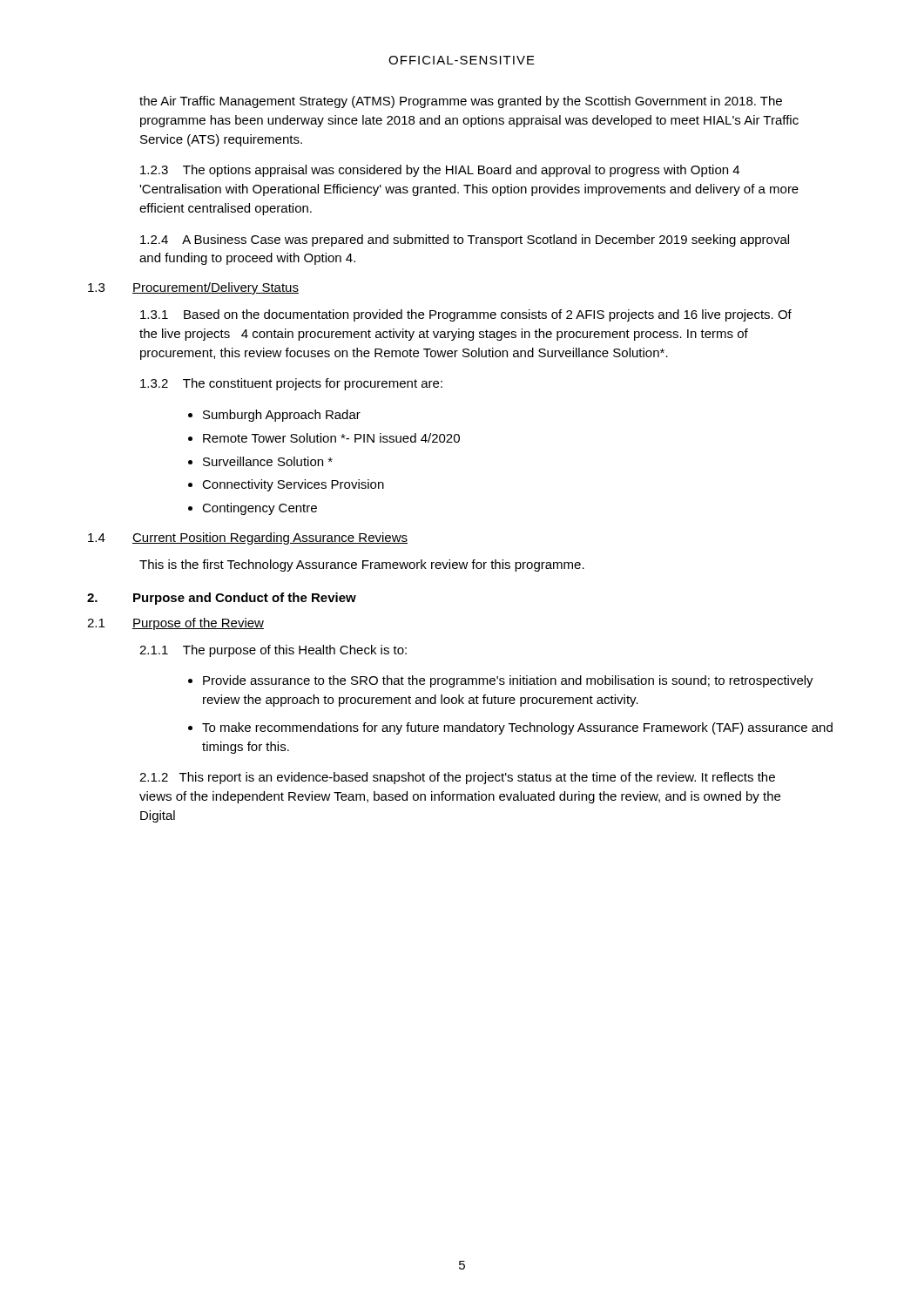The width and height of the screenshot is (924, 1307).
Task: Where is the passage that starts "the Air Traffic Management Strategy (ATMS) Programme"?
Action: coord(469,120)
